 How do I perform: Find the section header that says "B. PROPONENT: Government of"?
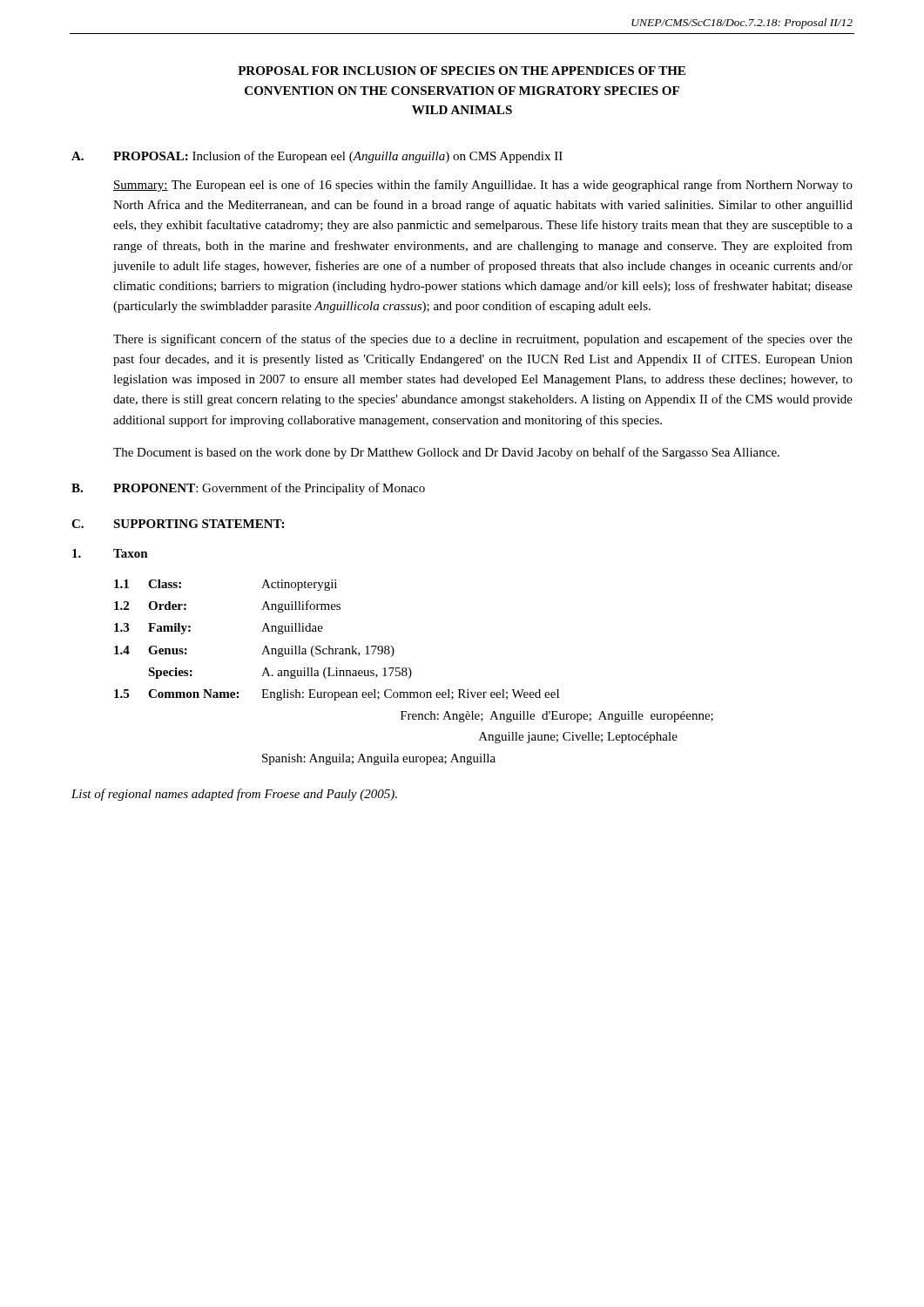[248, 489]
